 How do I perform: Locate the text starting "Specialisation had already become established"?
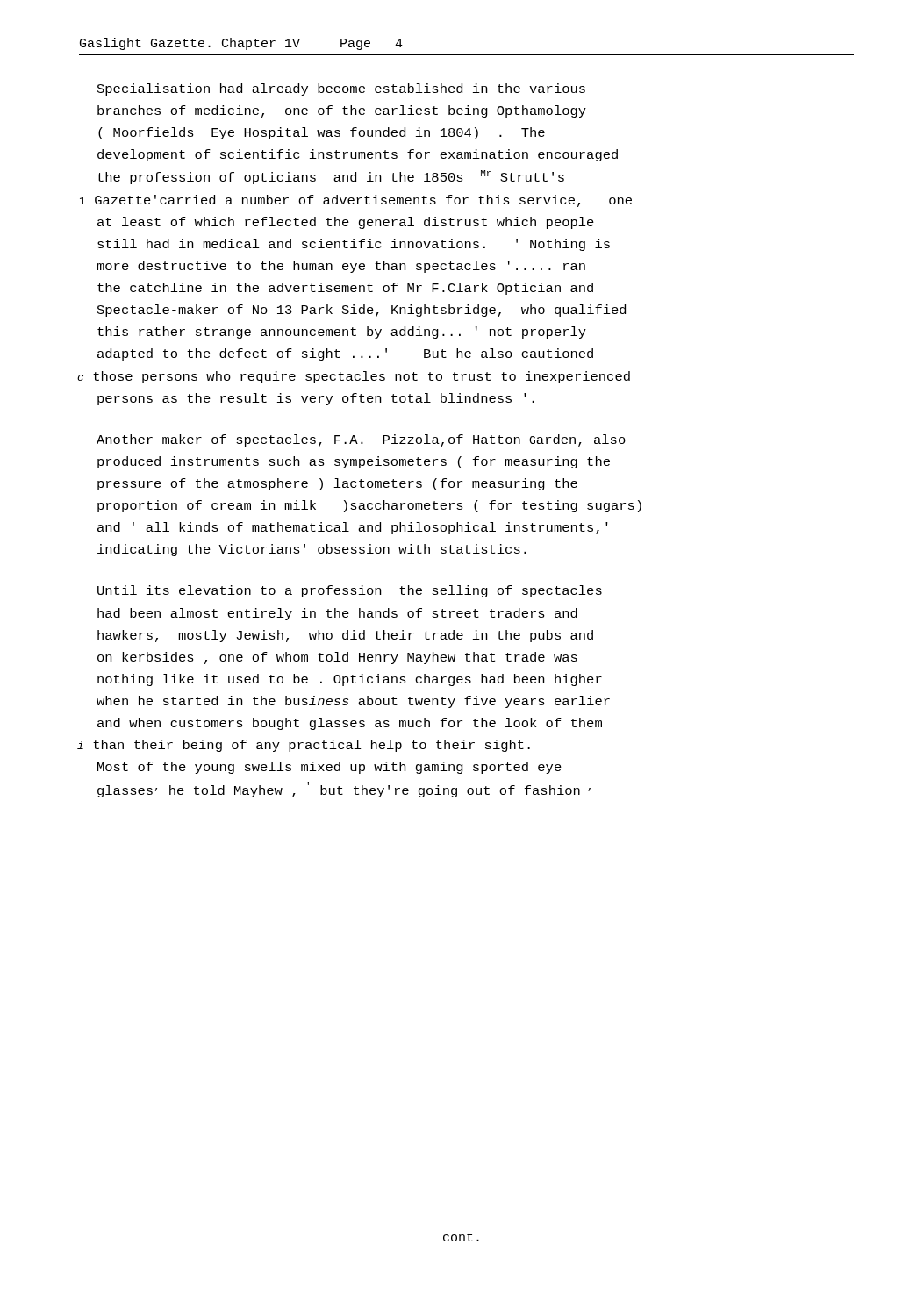(365, 244)
